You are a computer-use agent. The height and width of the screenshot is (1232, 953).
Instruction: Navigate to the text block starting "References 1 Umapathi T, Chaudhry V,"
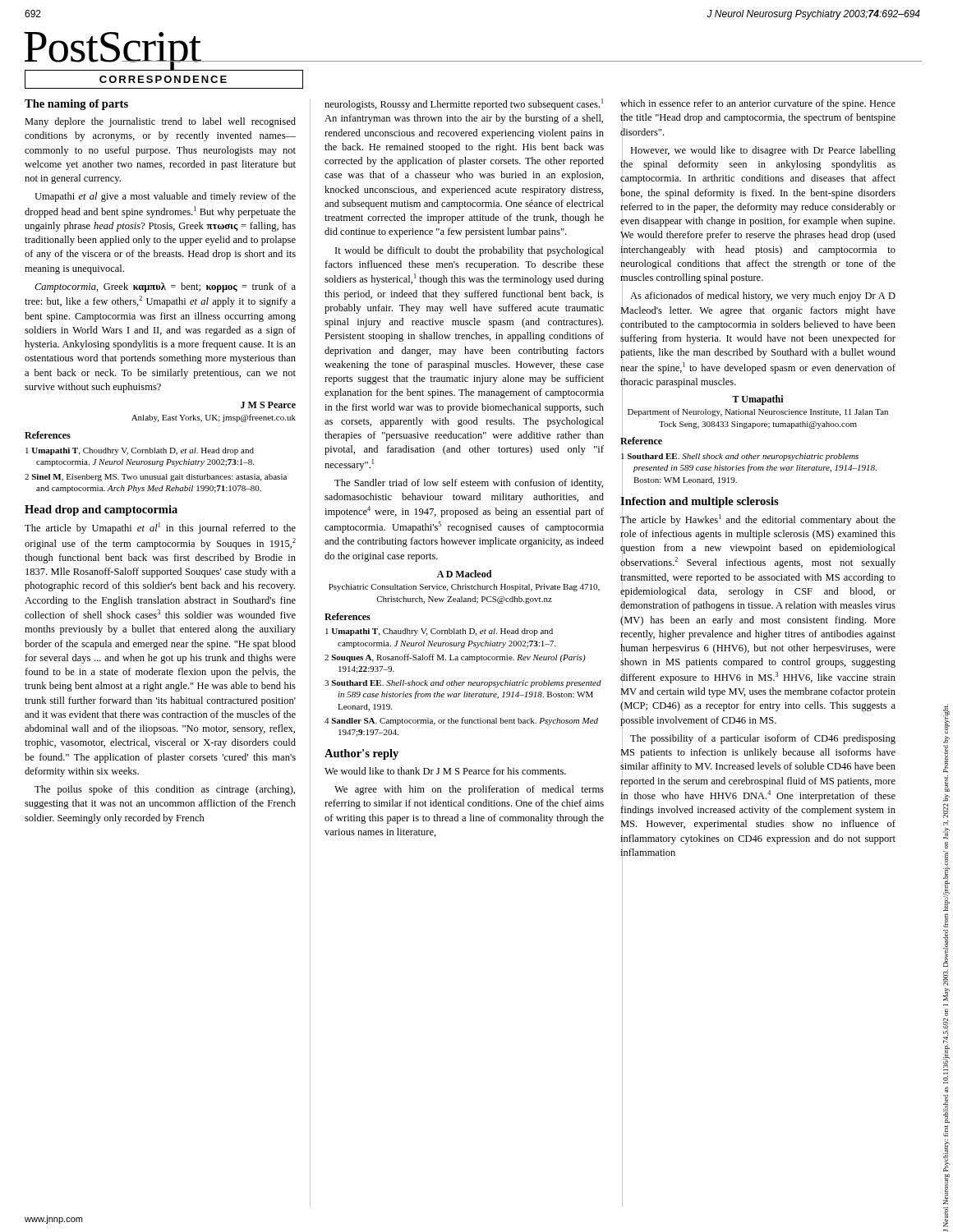click(x=464, y=674)
